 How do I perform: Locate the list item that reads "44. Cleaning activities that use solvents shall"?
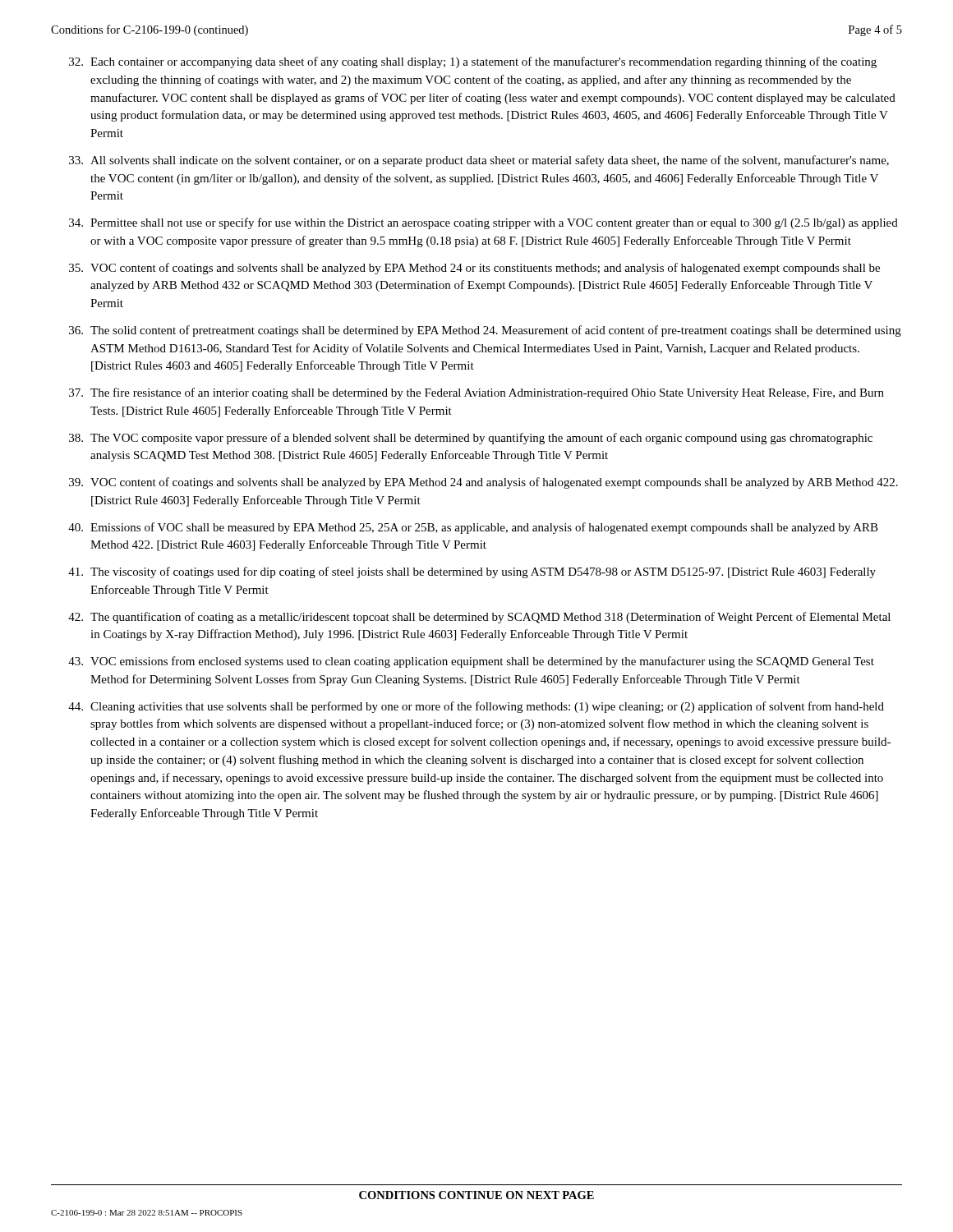[x=476, y=760]
